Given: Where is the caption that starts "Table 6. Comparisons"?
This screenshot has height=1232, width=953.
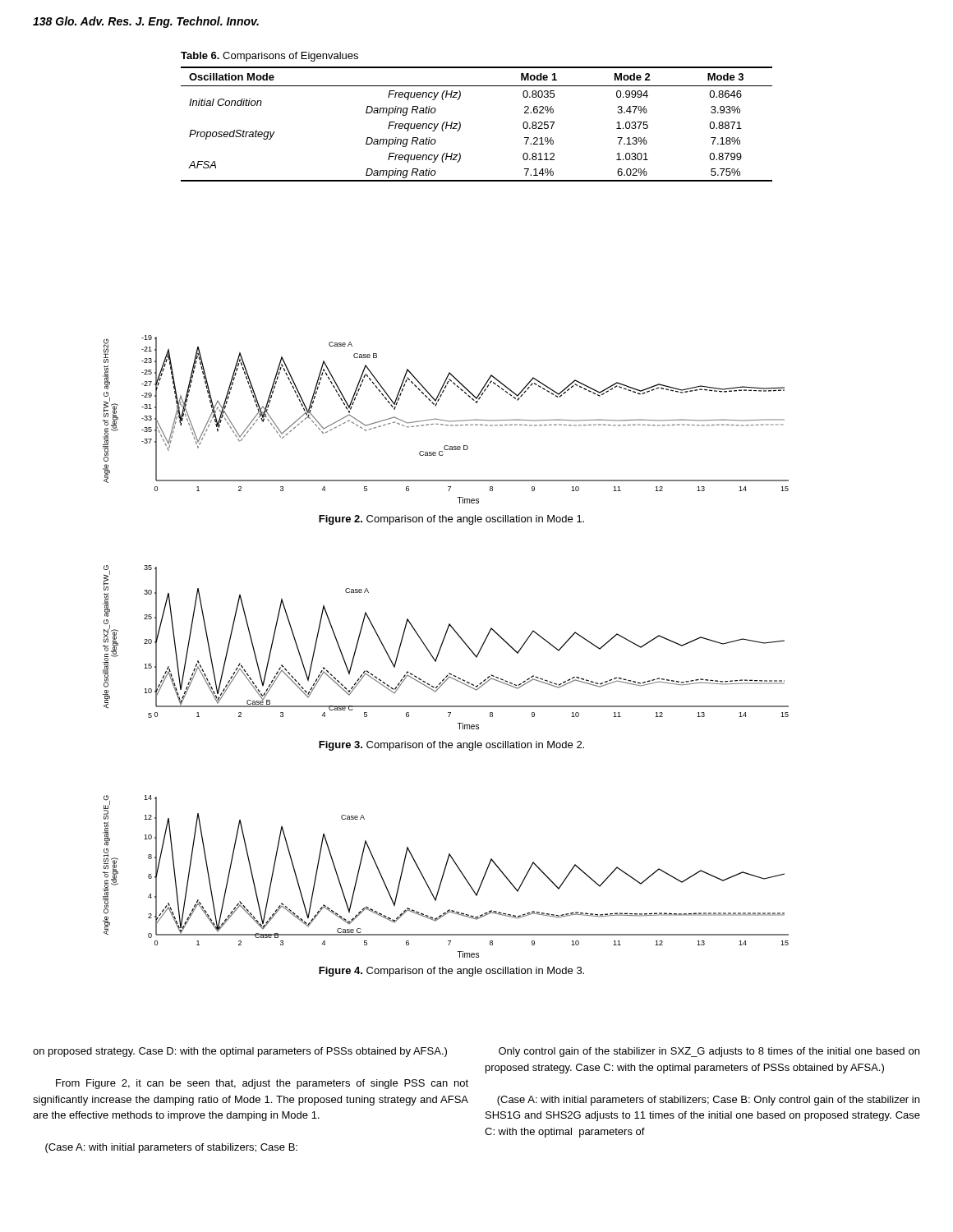Looking at the screenshot, I should click(x=270, y=55).
